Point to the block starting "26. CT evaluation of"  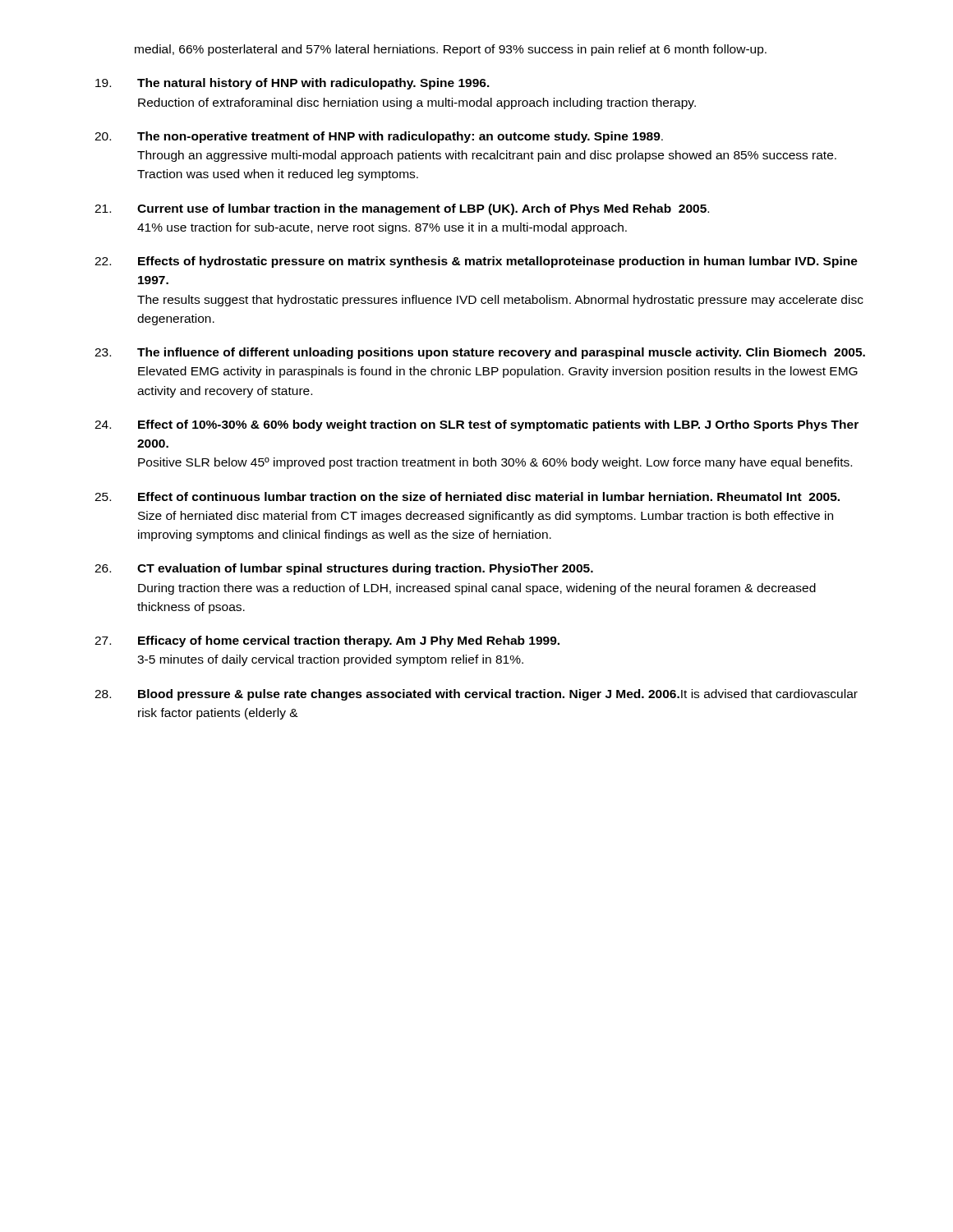coord(483,587)
